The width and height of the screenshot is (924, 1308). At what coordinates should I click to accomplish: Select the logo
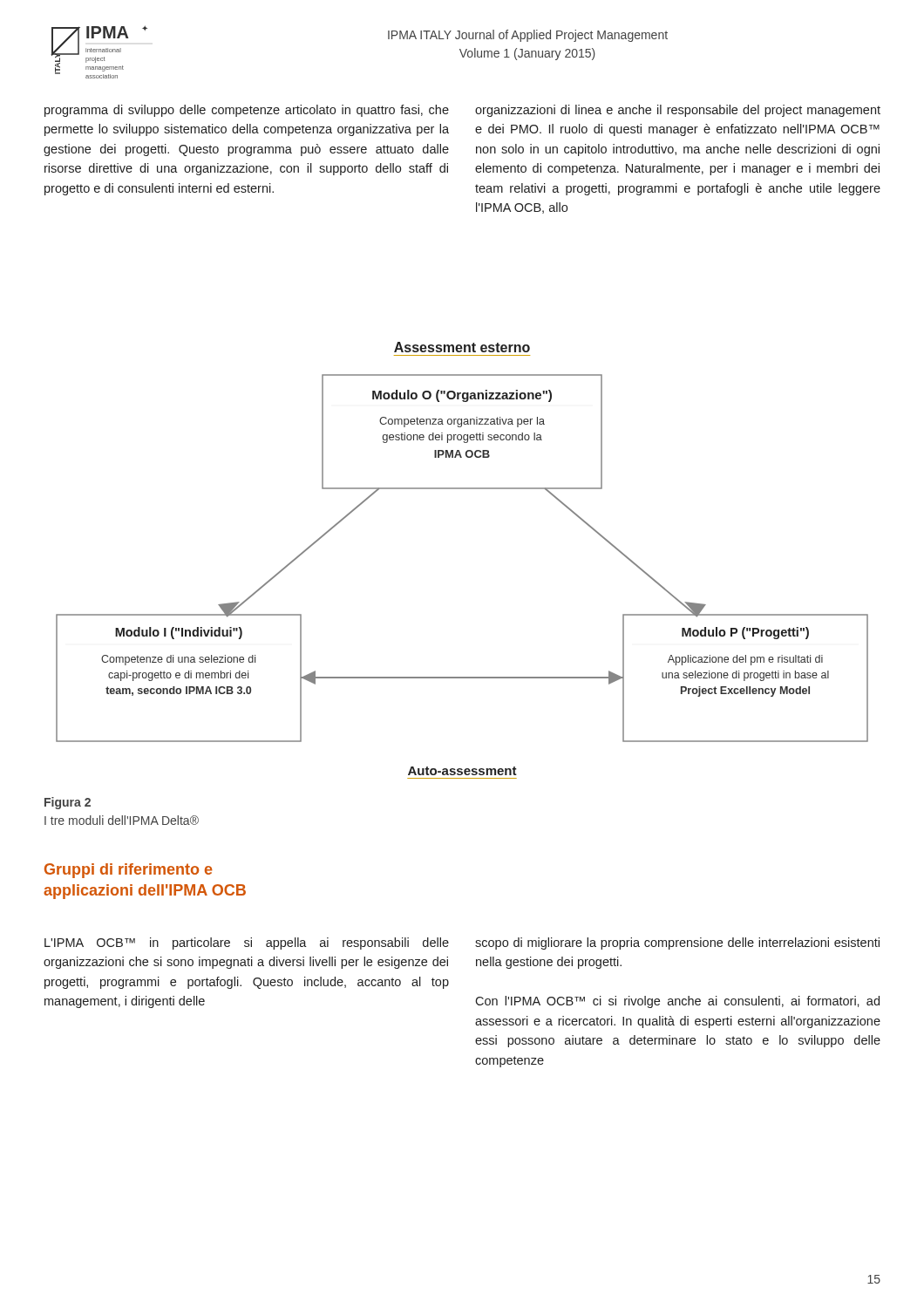tap(100, 53)
